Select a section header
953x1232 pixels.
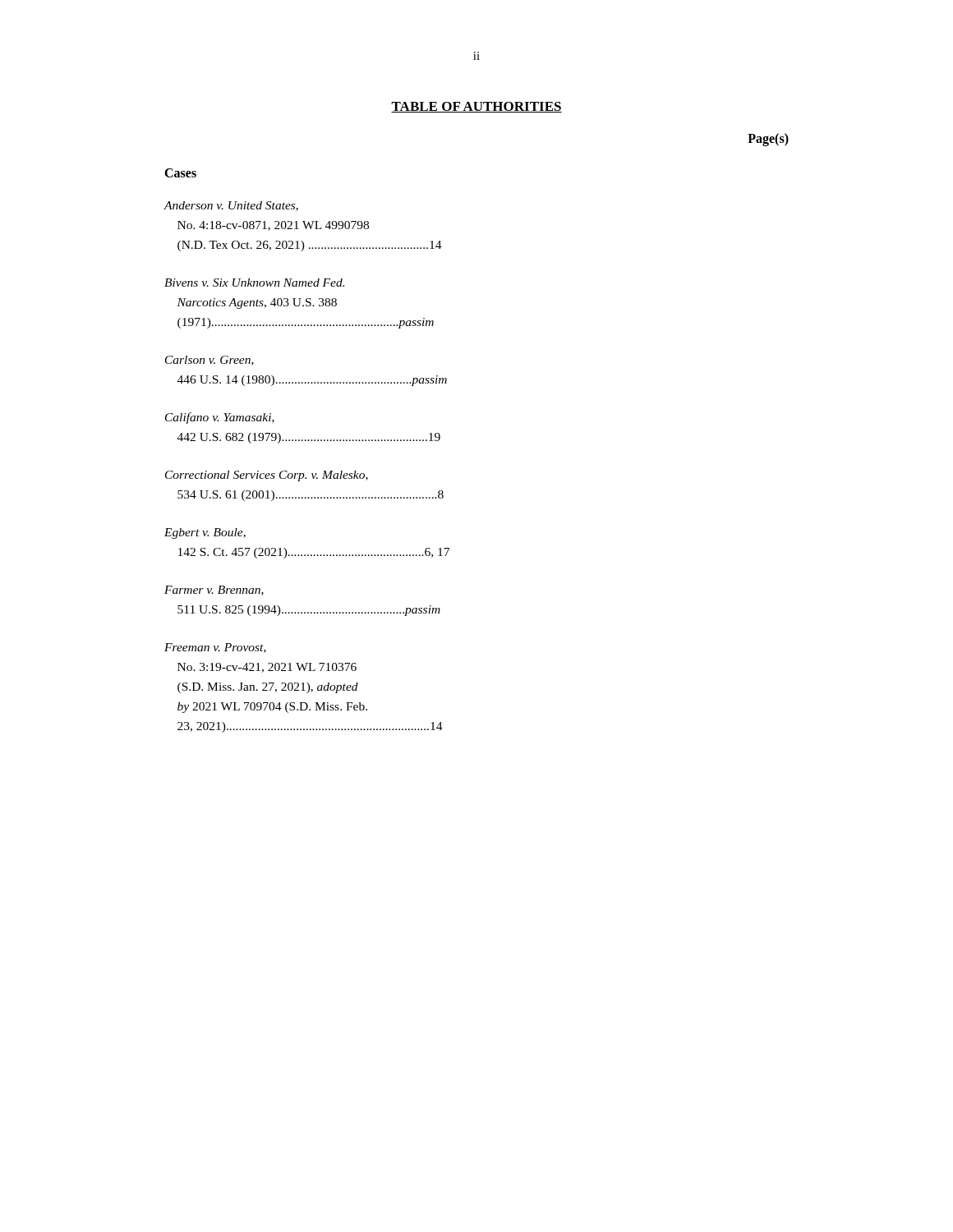180,173
